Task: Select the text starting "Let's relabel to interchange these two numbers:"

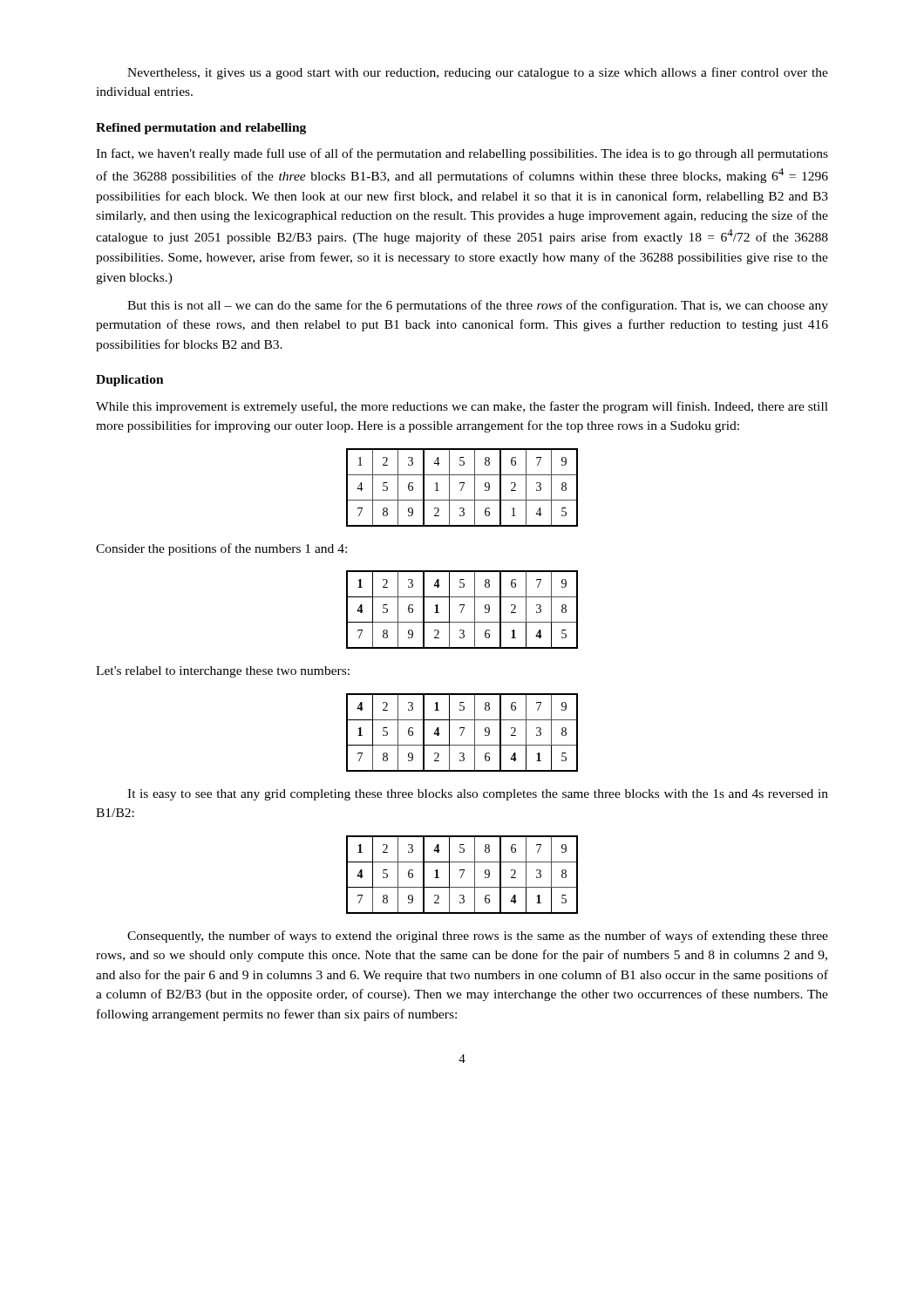Action: click(223, 672)
